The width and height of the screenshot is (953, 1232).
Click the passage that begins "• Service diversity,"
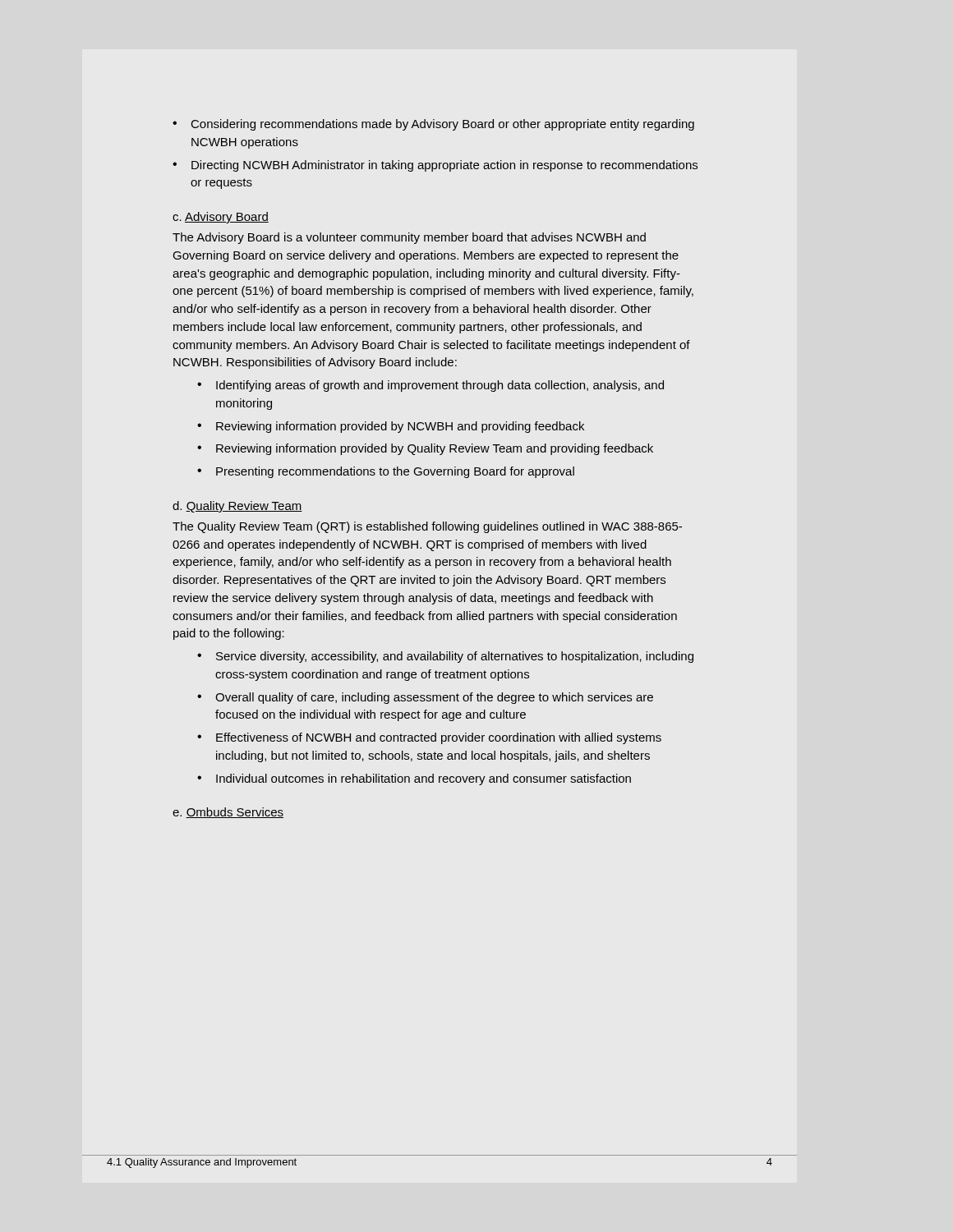coord(448,665)
